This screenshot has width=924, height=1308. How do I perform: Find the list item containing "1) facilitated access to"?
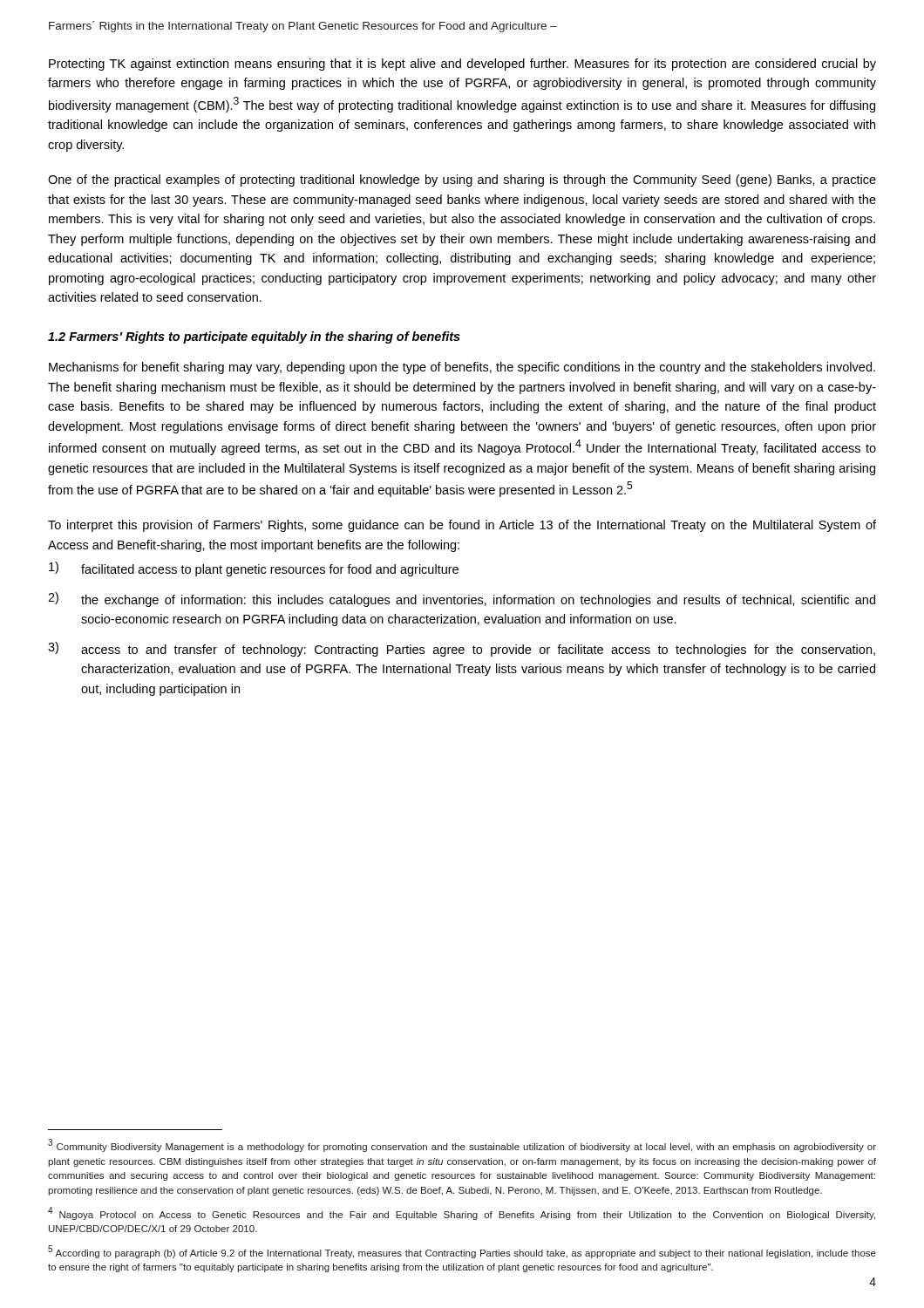coord(462,570)
